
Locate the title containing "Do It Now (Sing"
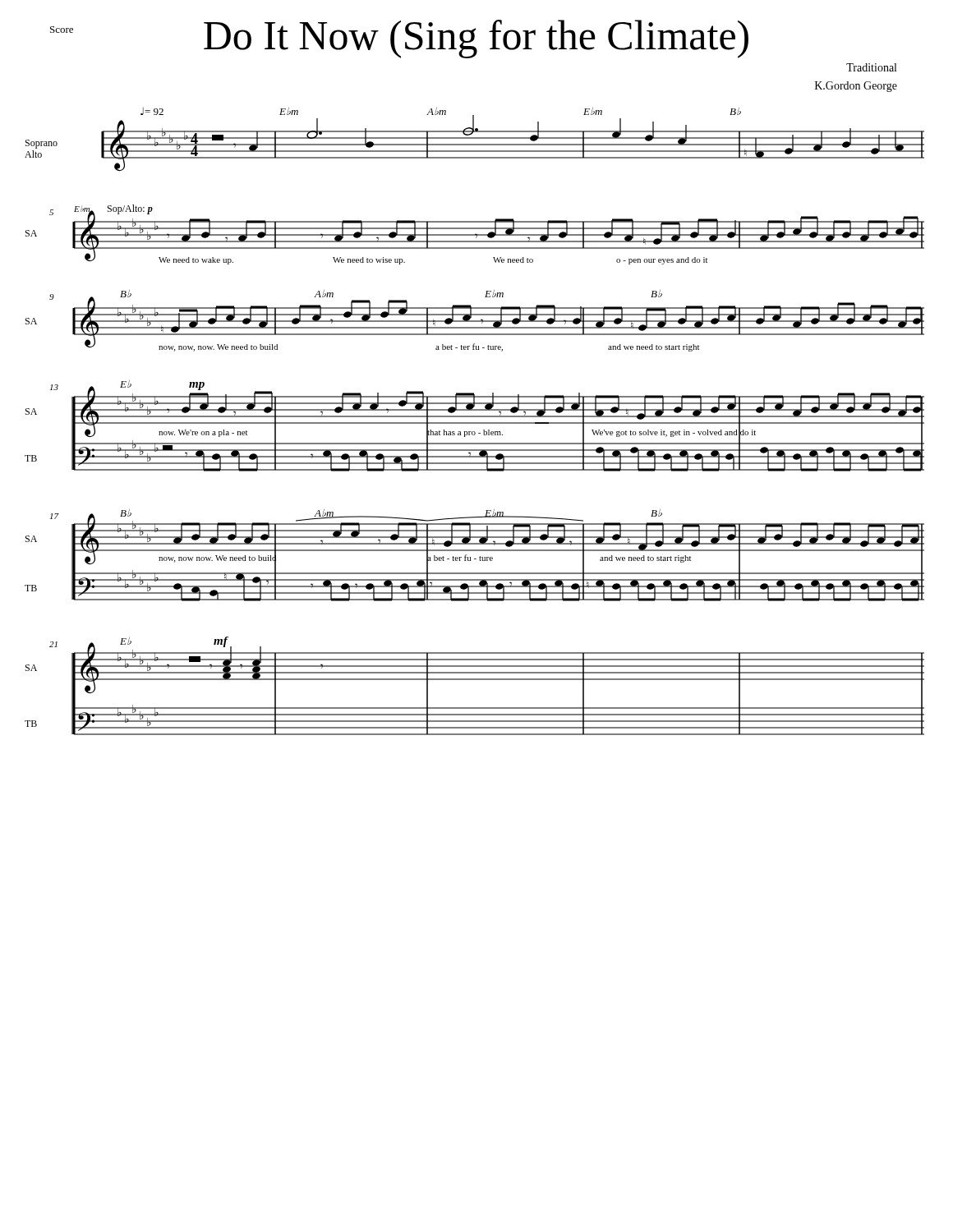click(x=476, y=35)
